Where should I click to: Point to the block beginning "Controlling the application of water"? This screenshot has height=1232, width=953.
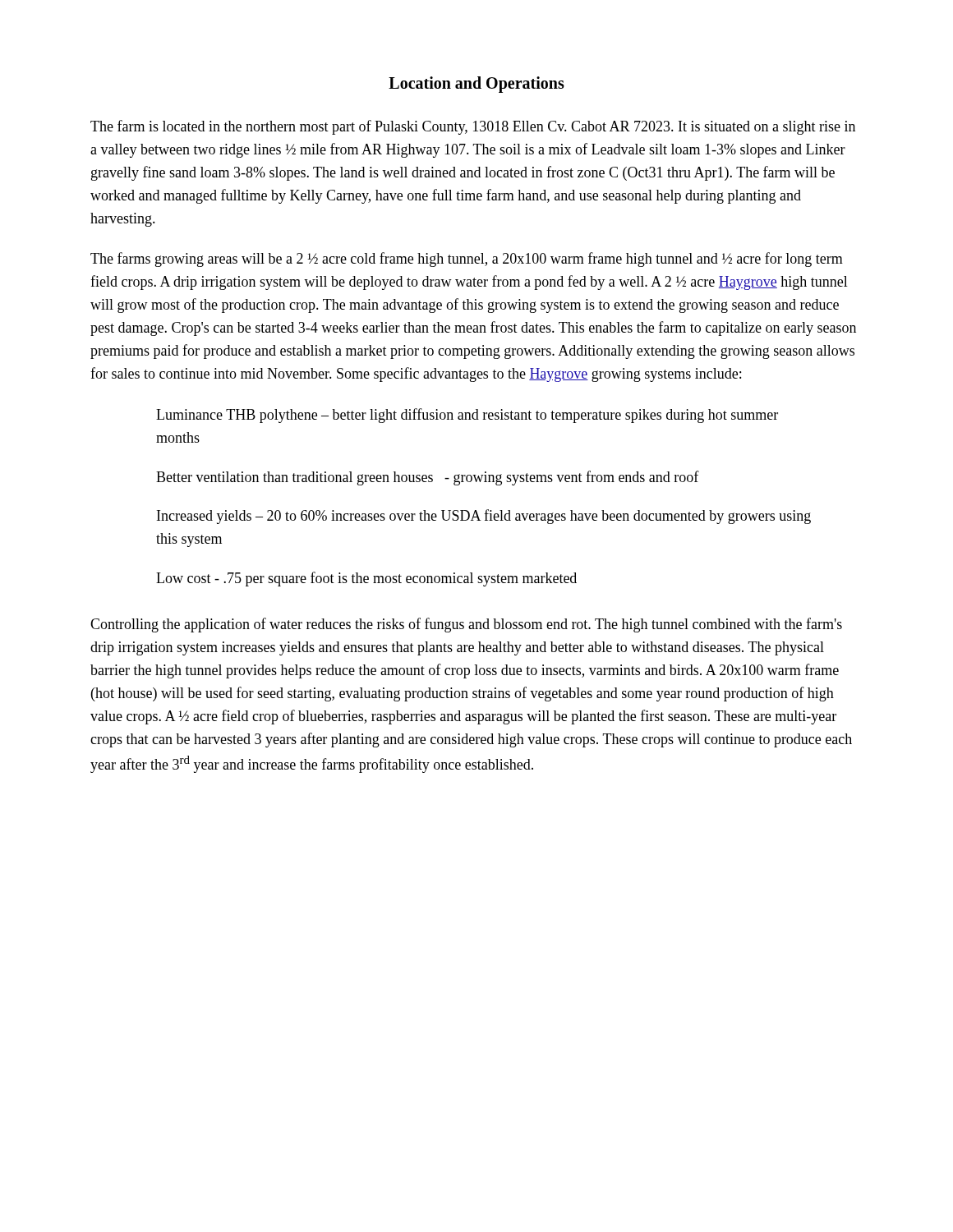coord(471,695)
